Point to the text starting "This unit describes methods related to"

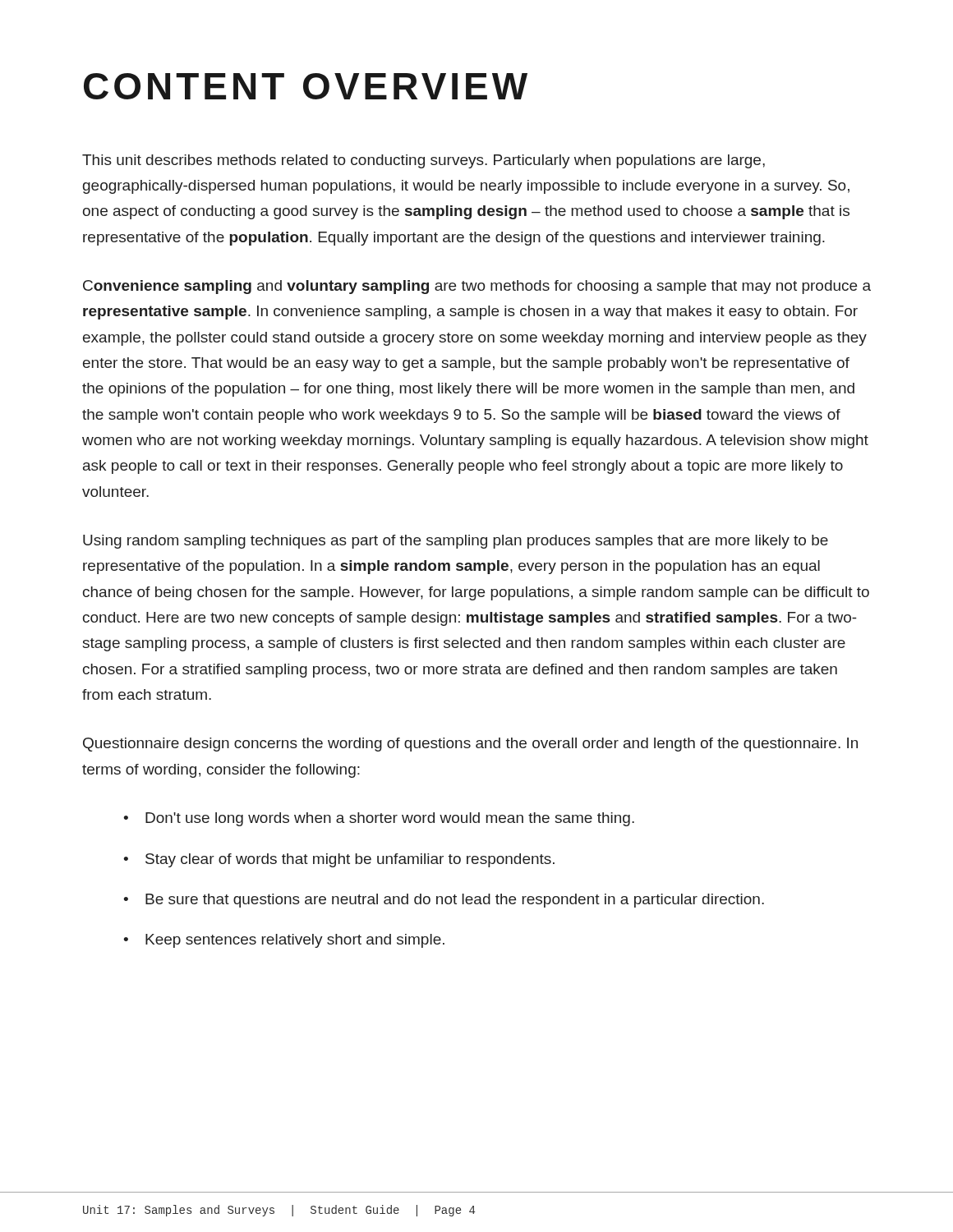(x=466, y=198)
